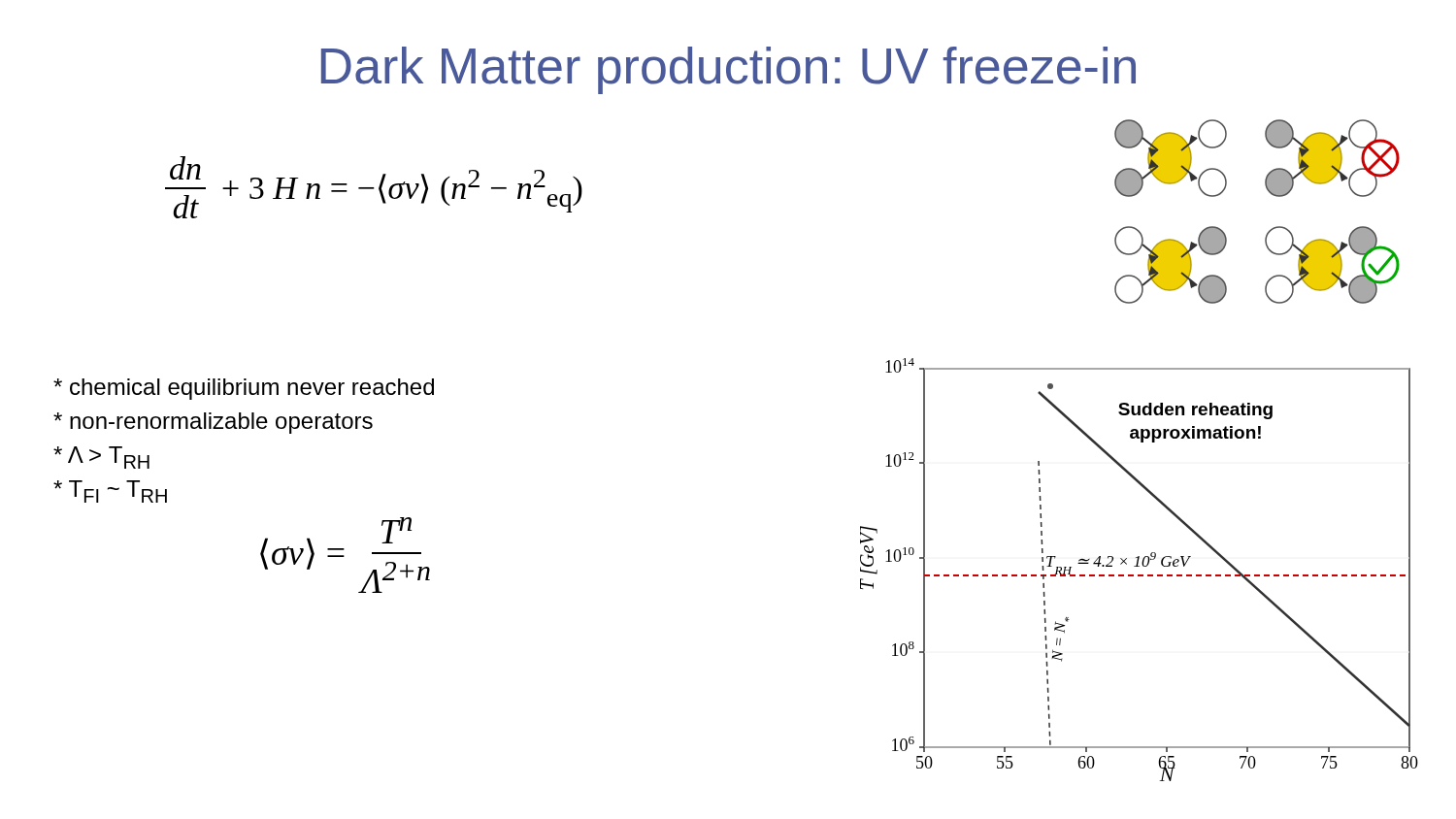Find "non-renormalizable operators" on this page
Image resolution: width=1456 pixels, height=819 pixels.
213,421
